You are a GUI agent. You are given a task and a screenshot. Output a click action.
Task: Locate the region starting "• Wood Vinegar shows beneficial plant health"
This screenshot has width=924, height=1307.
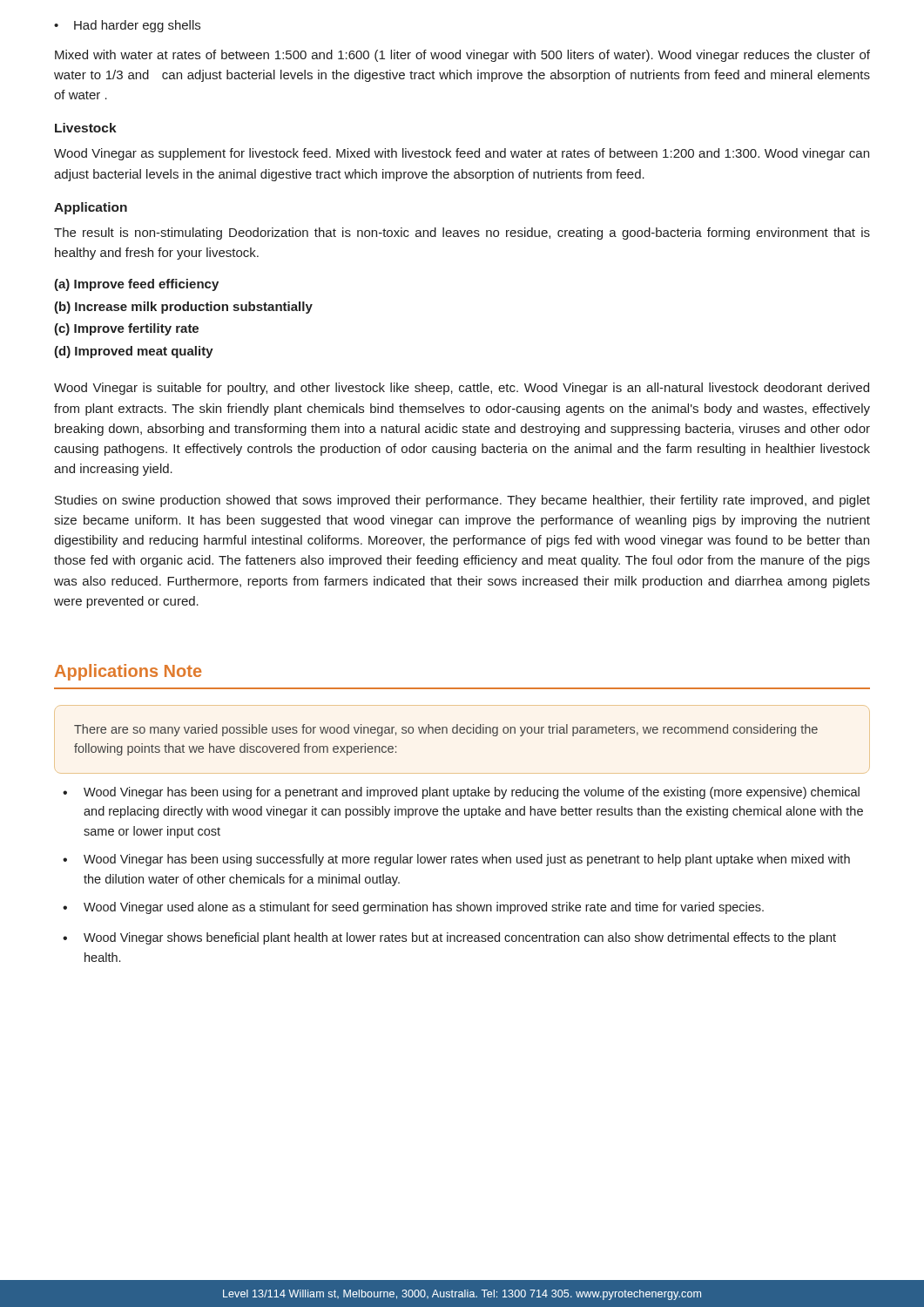point(466,948)
